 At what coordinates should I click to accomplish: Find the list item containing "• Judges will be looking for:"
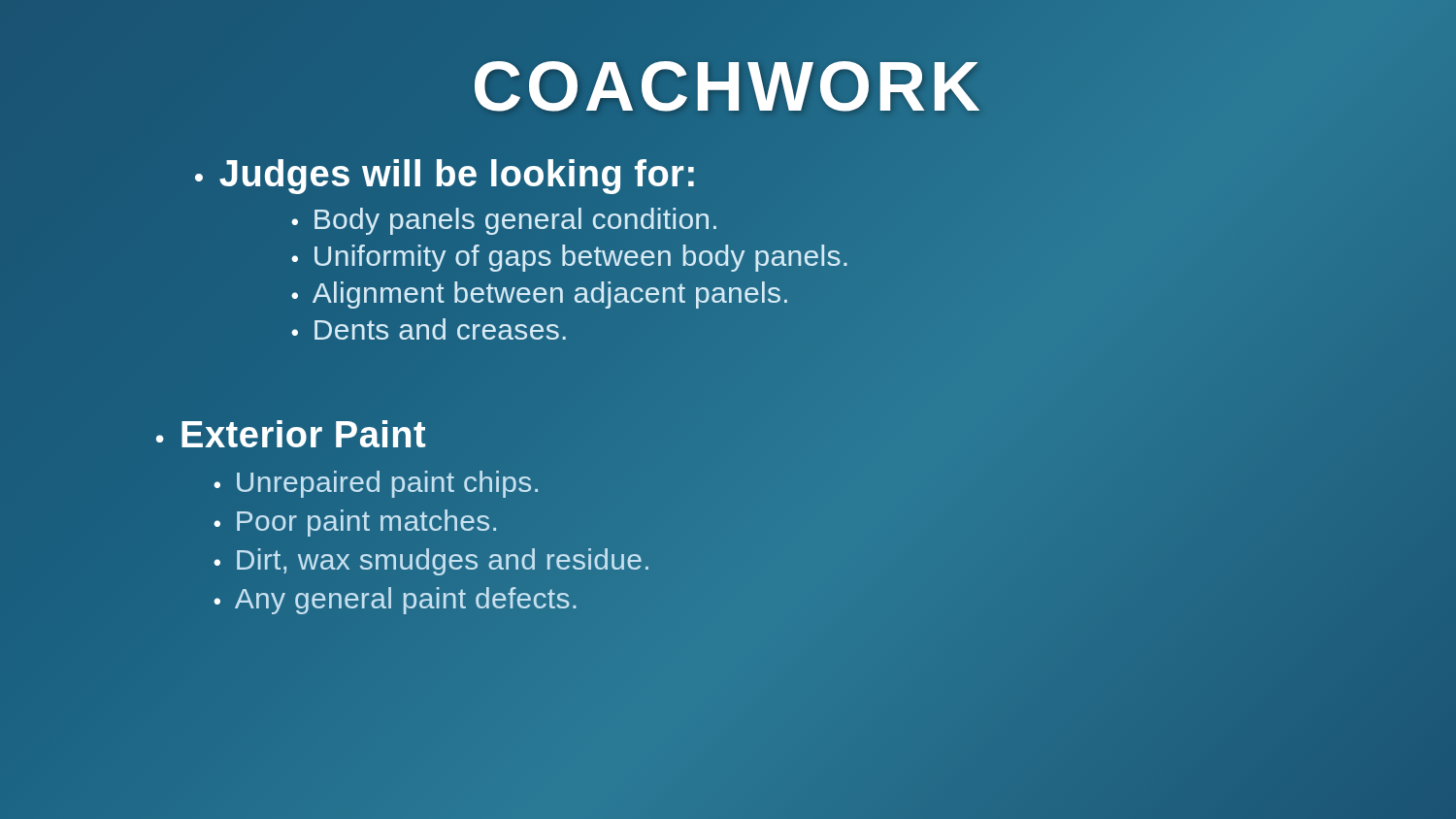(x=446, y=174)
